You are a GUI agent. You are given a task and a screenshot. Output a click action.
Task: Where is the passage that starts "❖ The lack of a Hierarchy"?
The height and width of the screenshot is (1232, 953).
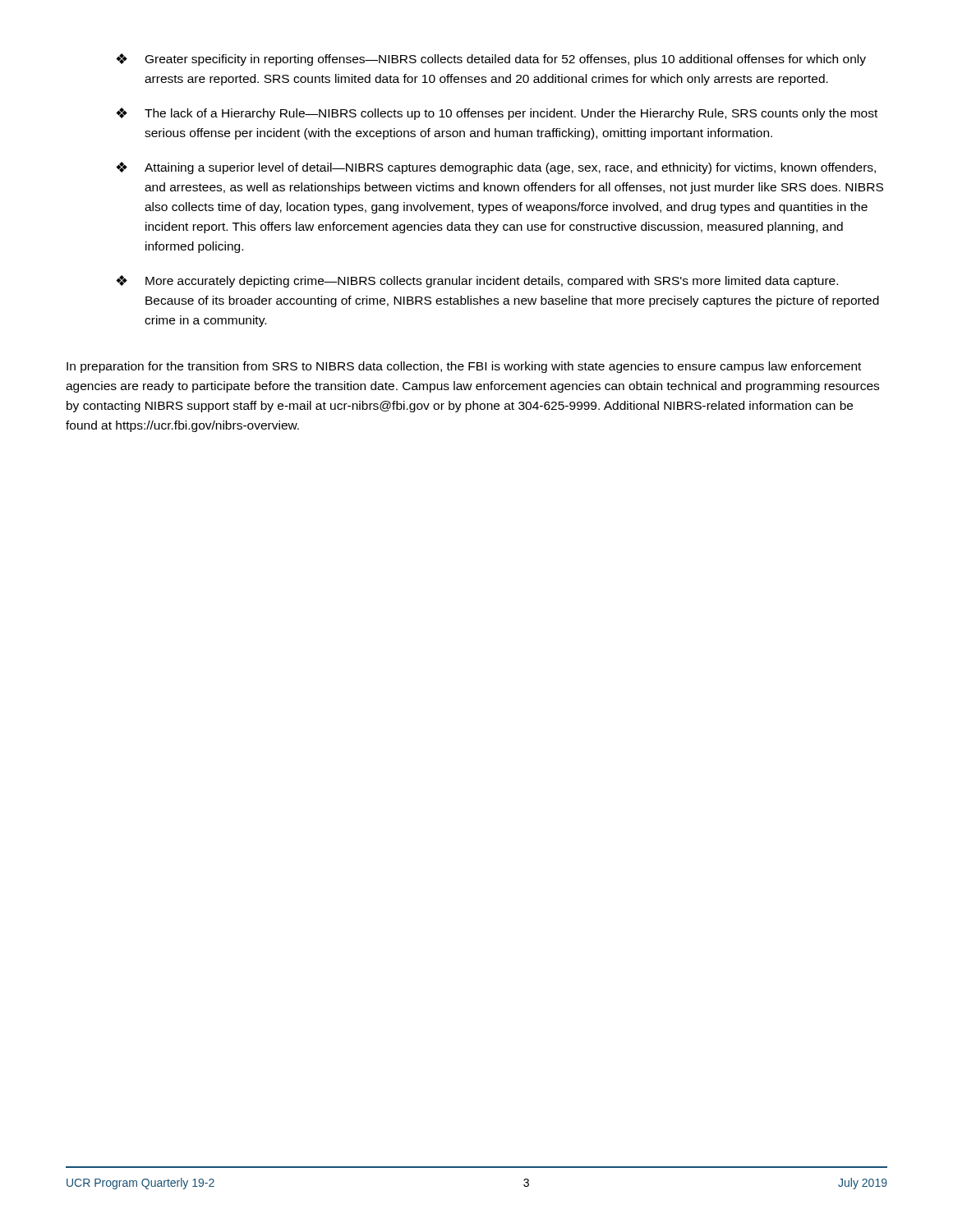pyautogui.click(x=501, y=123)
